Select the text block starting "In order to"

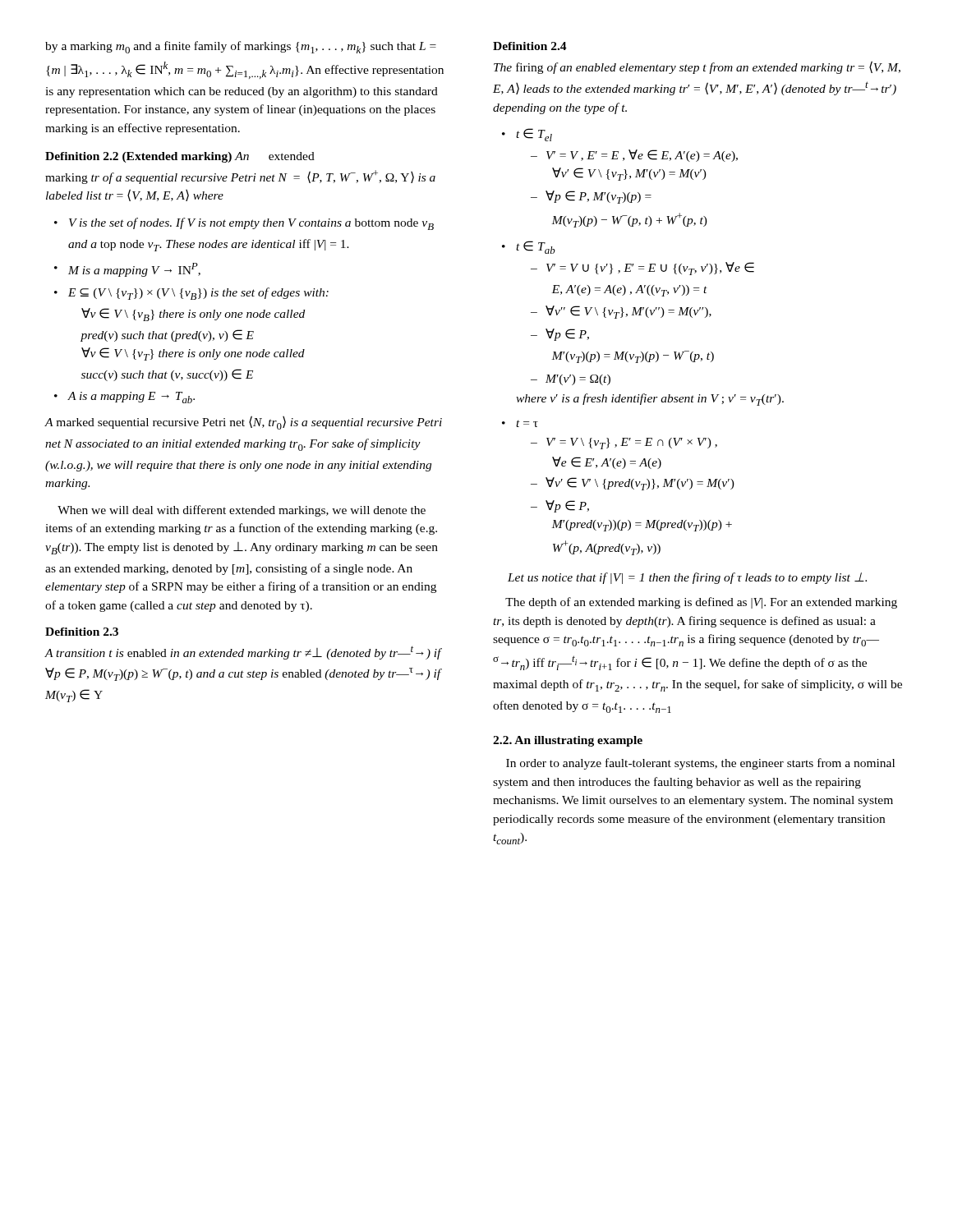702,802
